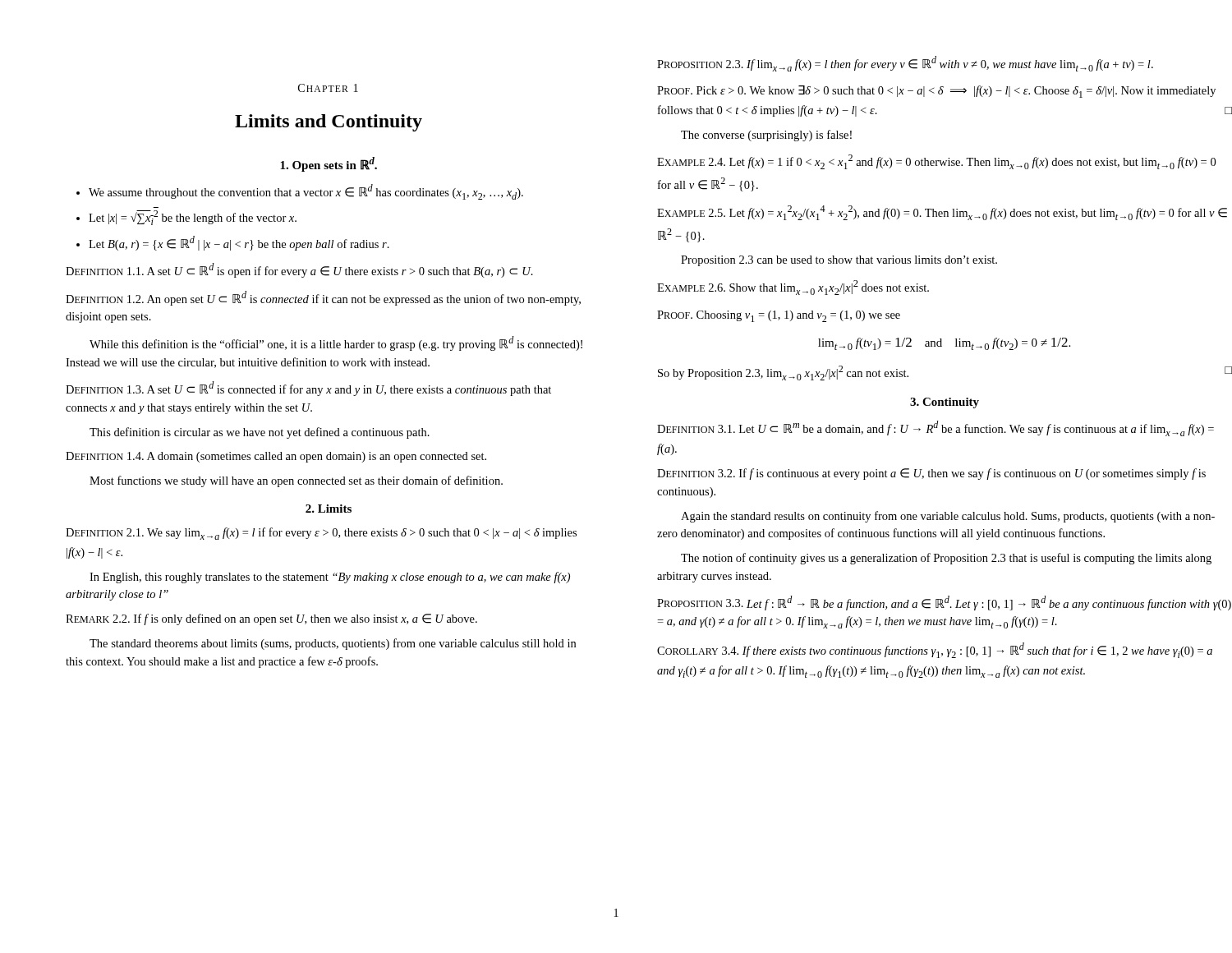Locate the passage starting "DEFINITION 1.3. A"
The width and height of the screenshot is (1232, 953).
click(309, 397)
